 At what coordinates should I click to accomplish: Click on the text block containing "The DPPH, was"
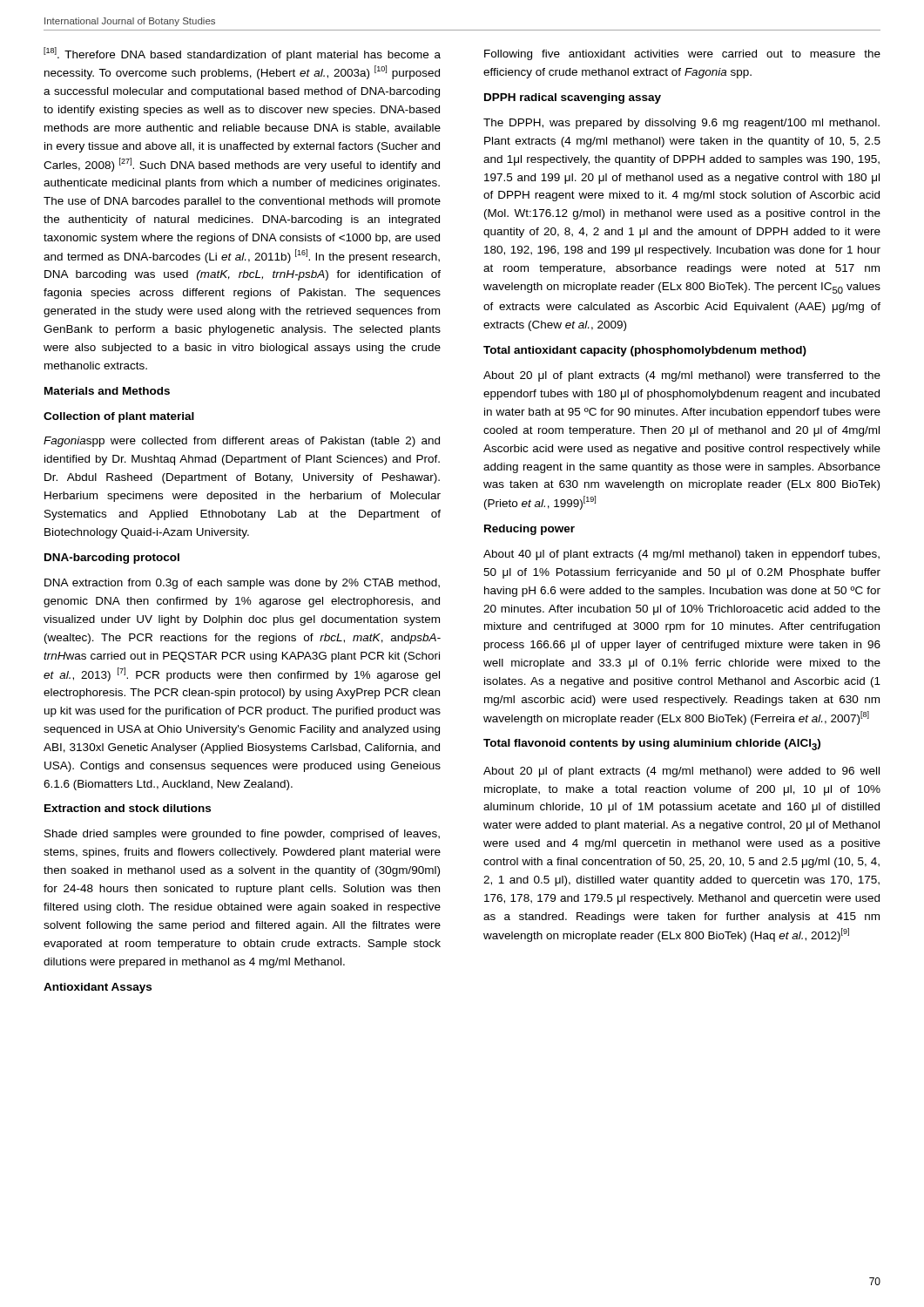682,224
